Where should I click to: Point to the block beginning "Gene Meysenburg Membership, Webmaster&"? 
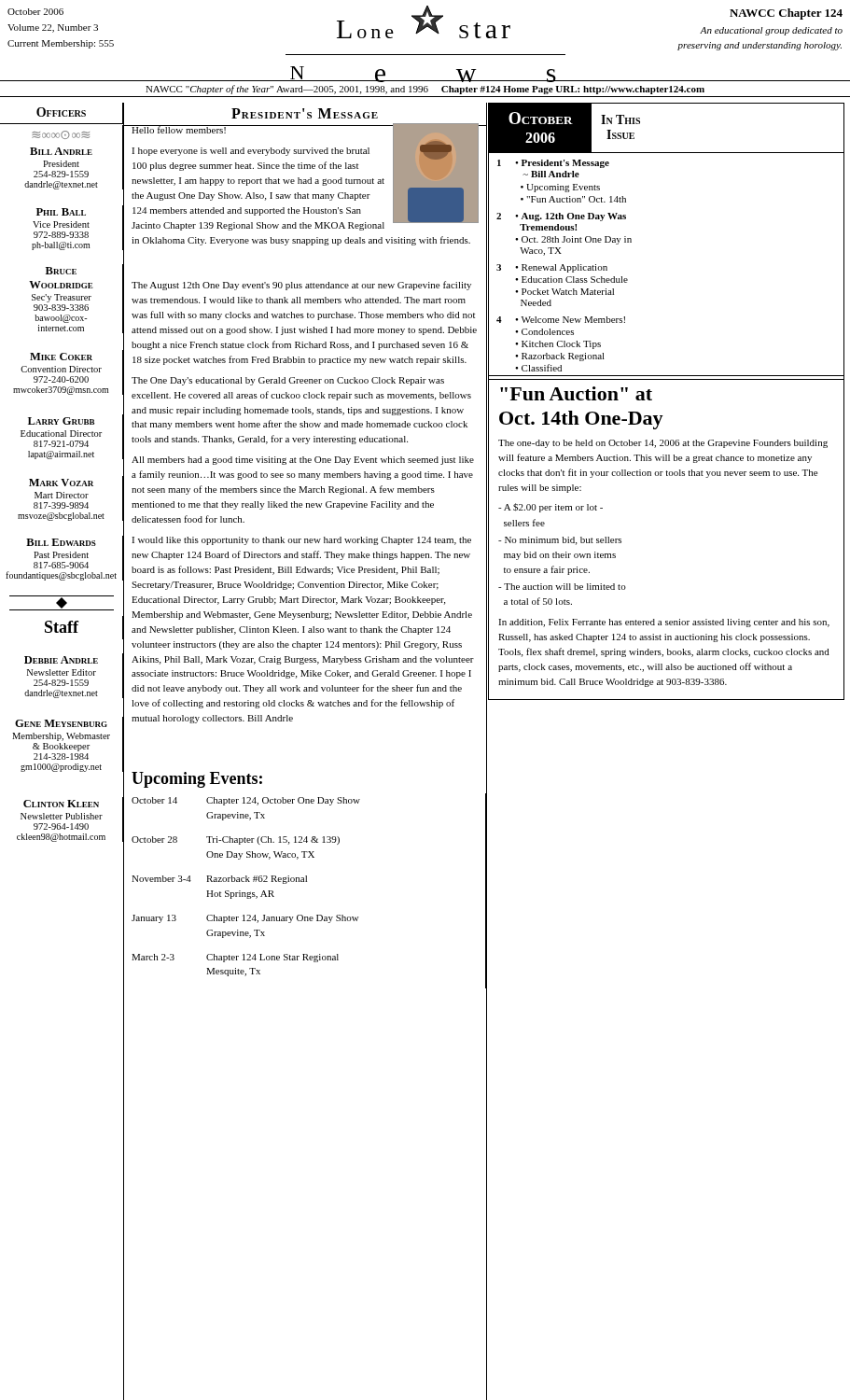[61, 744]
